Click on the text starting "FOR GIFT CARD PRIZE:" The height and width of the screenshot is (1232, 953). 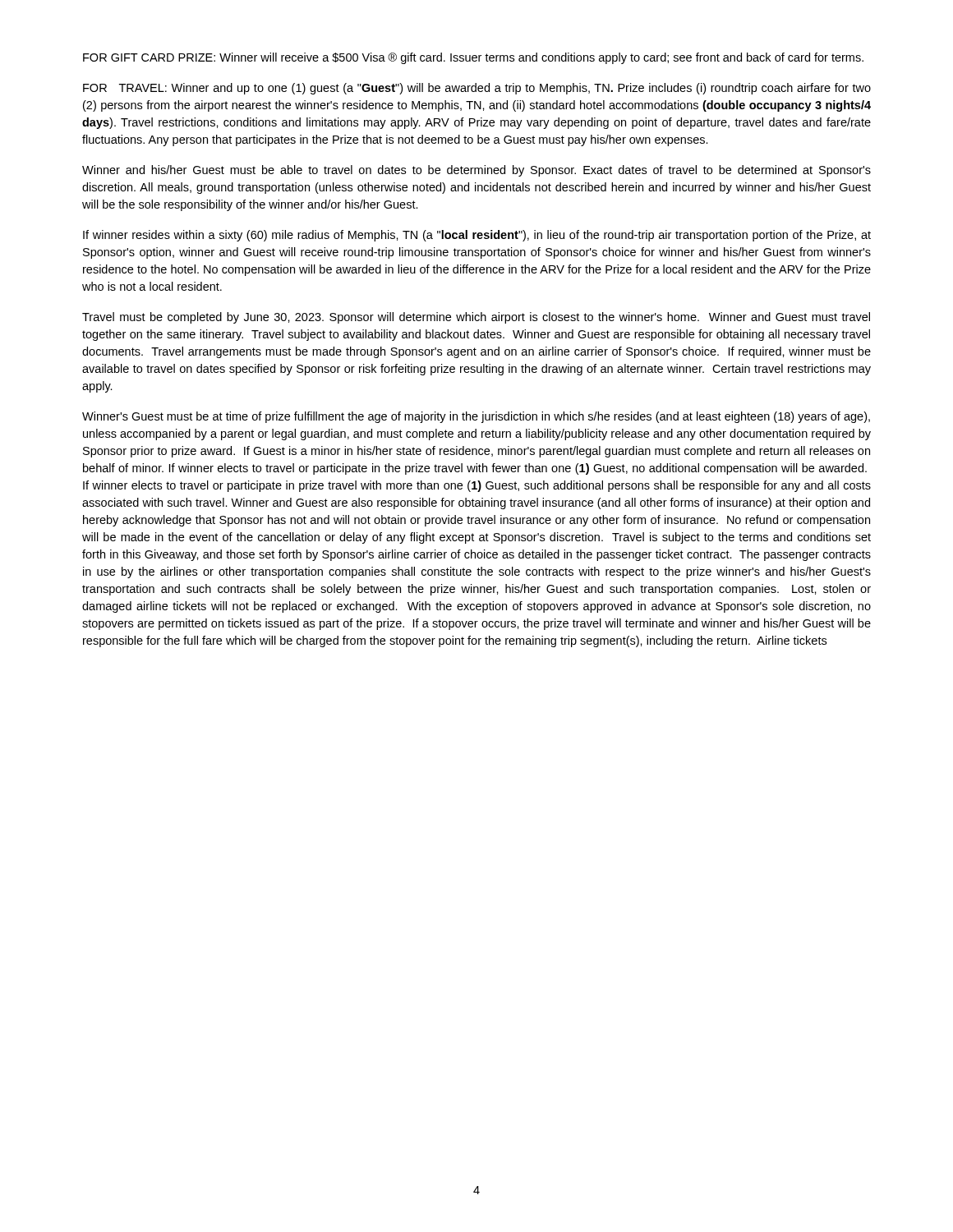(473, 57)
